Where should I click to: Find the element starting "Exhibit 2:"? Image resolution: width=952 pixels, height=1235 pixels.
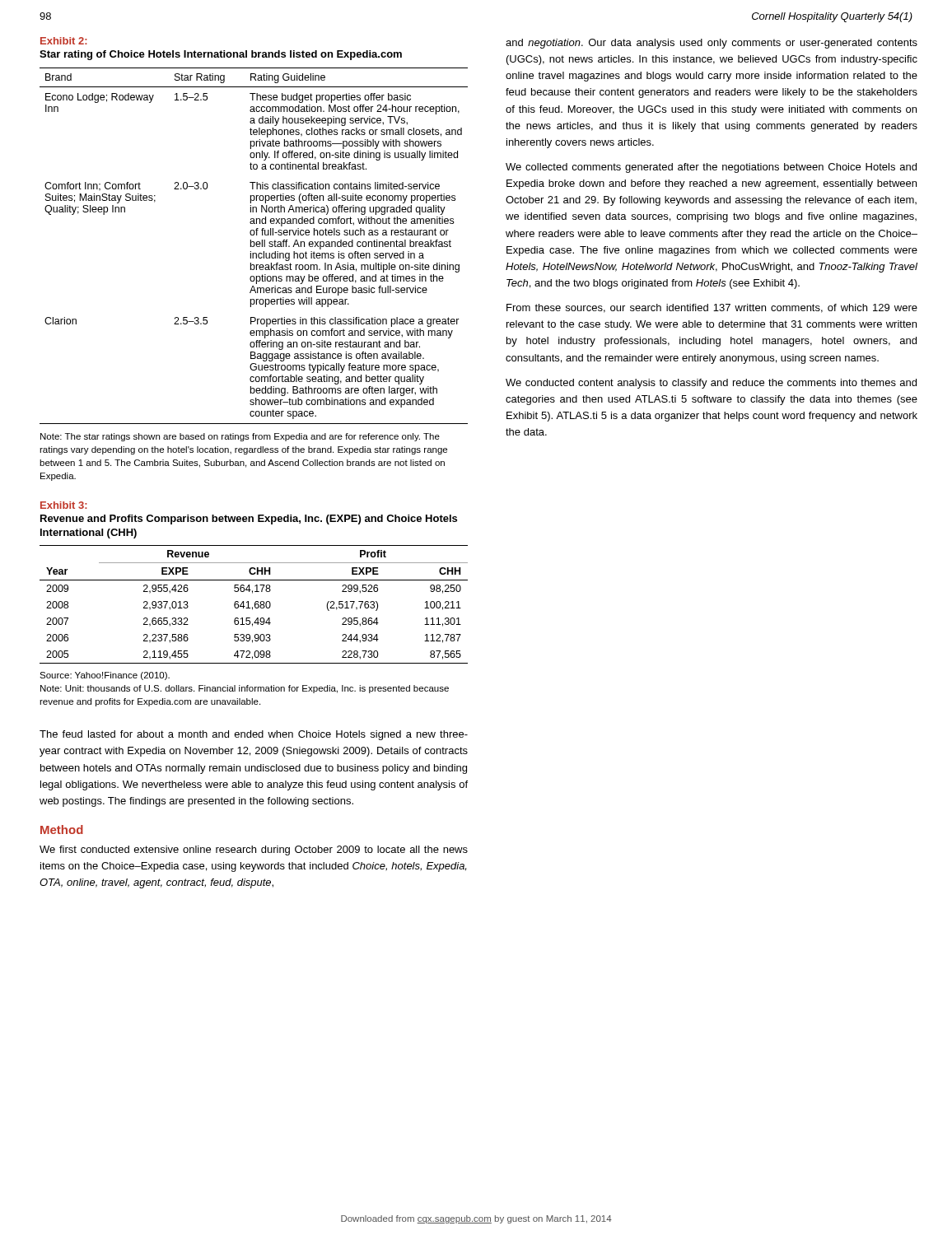[64, 41]
